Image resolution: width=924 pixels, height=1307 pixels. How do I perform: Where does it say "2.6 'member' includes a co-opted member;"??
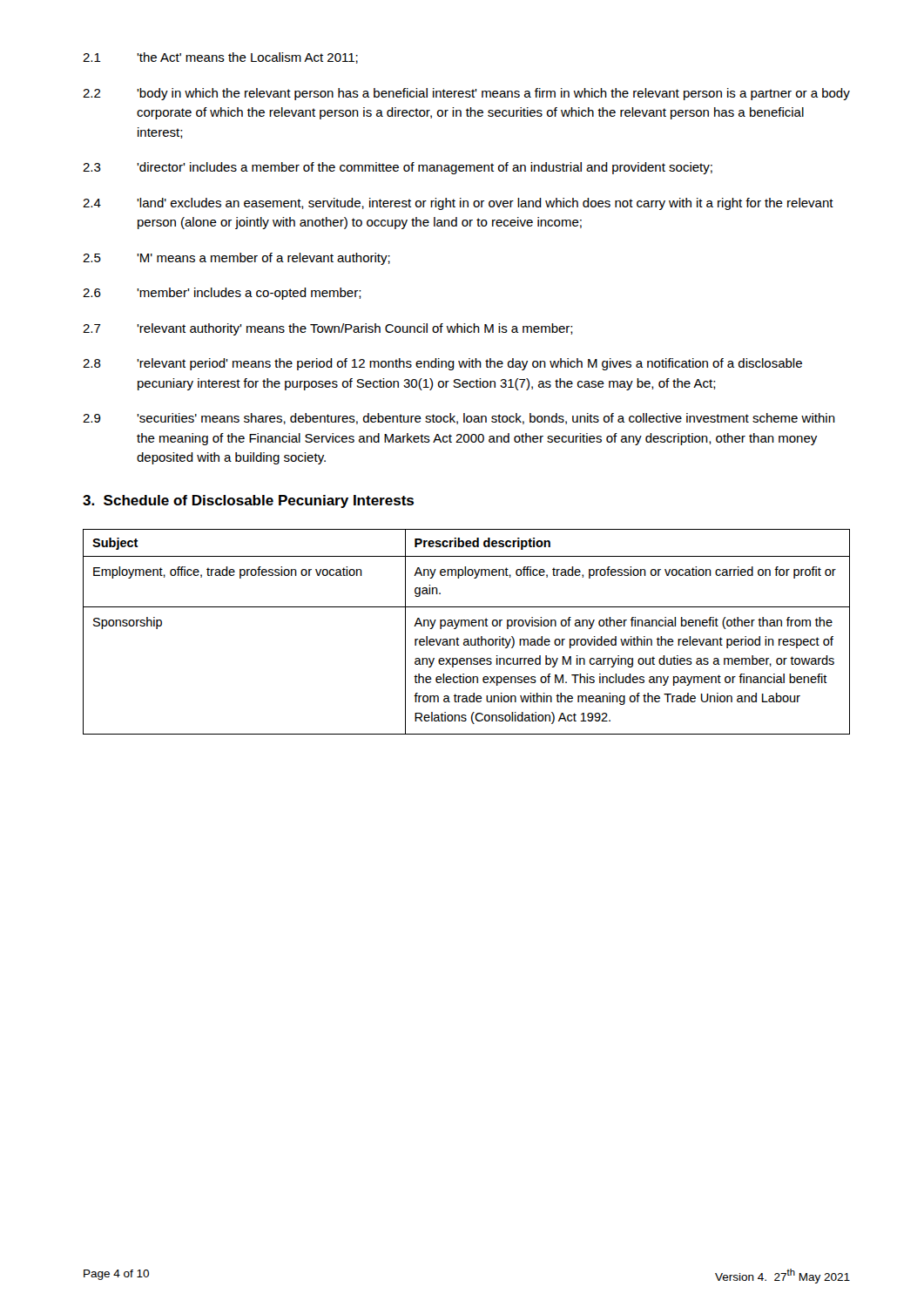(x=222, y=293)
